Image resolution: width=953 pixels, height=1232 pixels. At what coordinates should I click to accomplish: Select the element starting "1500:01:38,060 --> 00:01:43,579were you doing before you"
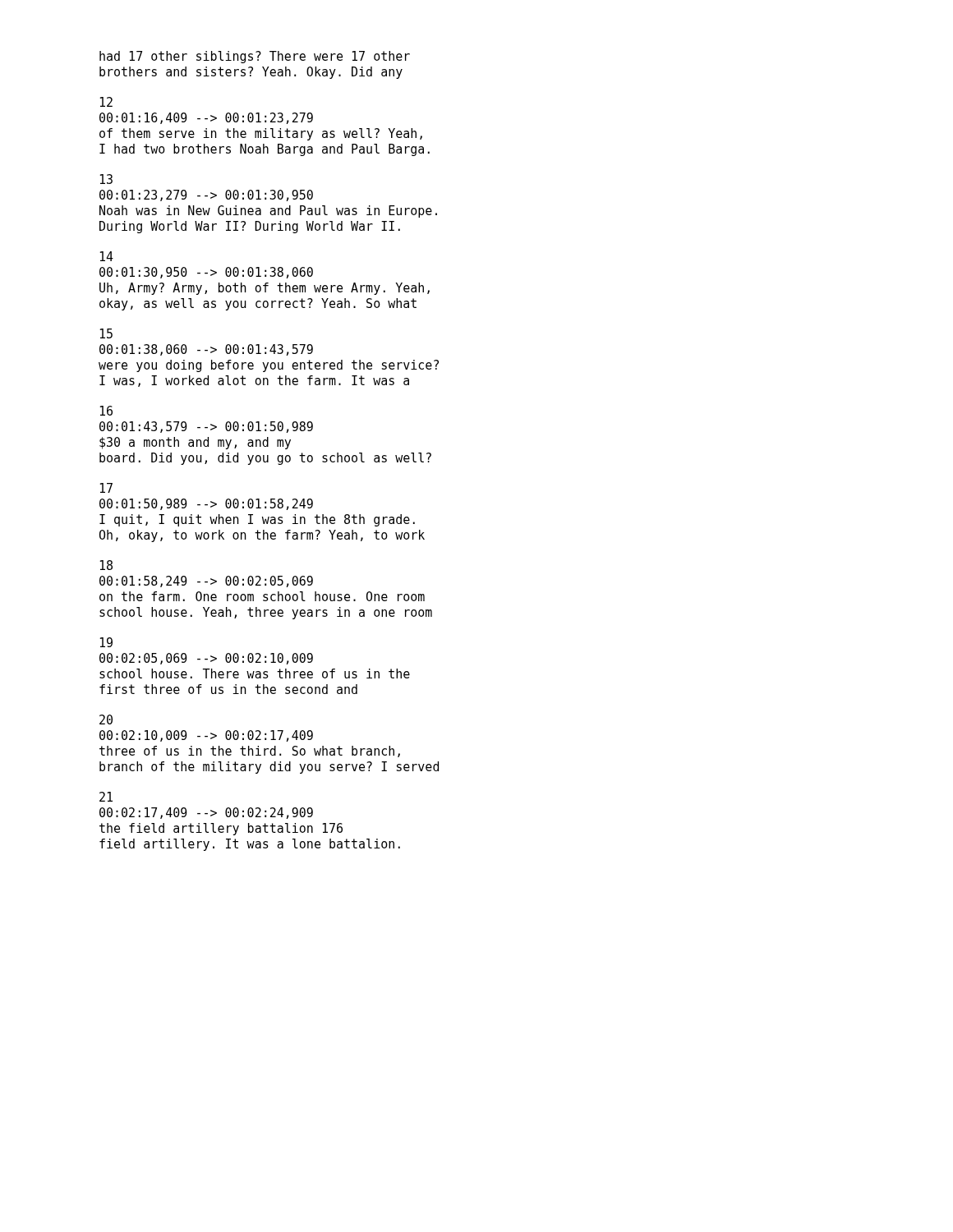269,358
